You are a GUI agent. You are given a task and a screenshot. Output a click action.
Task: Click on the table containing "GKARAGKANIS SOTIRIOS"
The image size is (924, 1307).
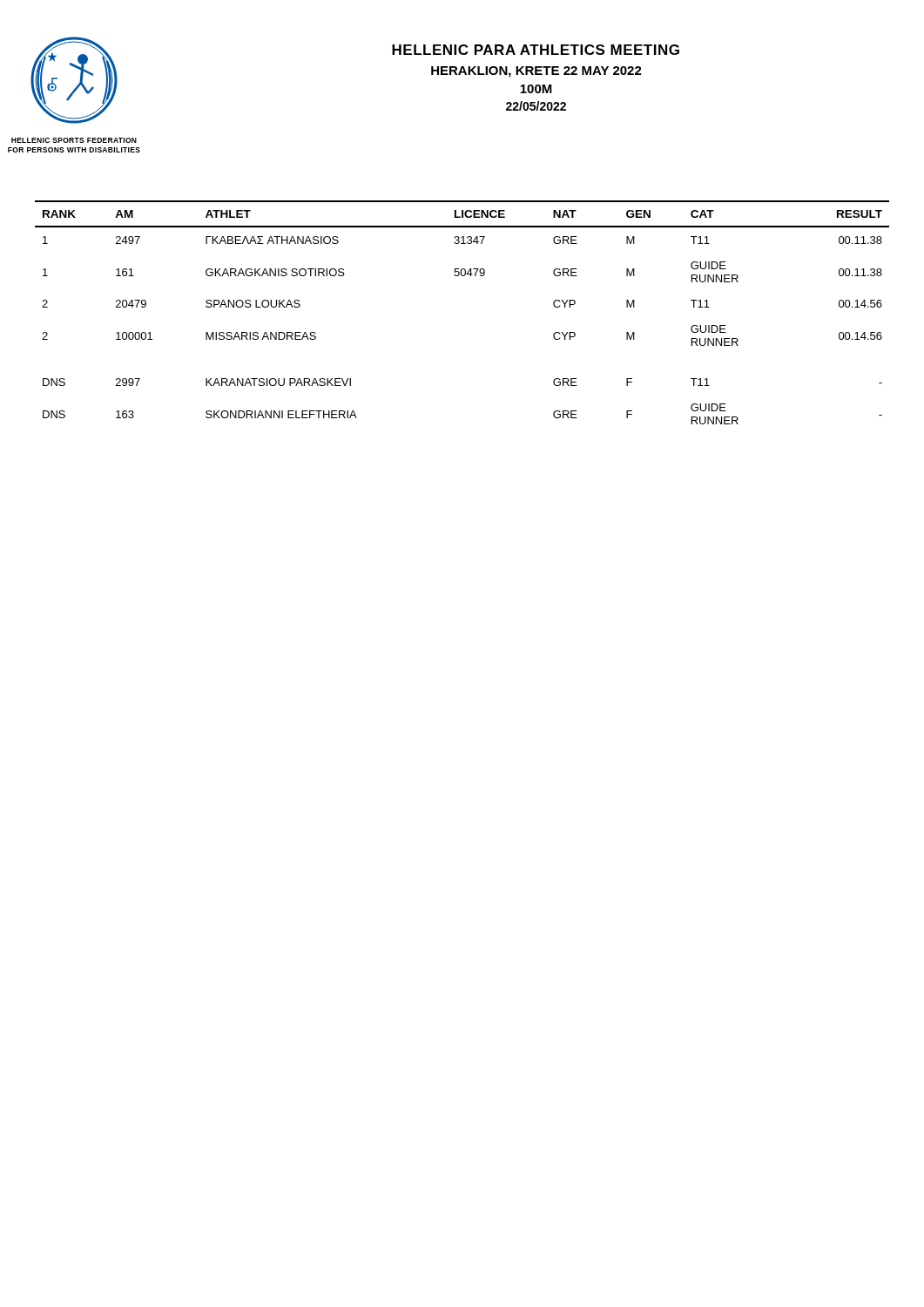point(462,317)
